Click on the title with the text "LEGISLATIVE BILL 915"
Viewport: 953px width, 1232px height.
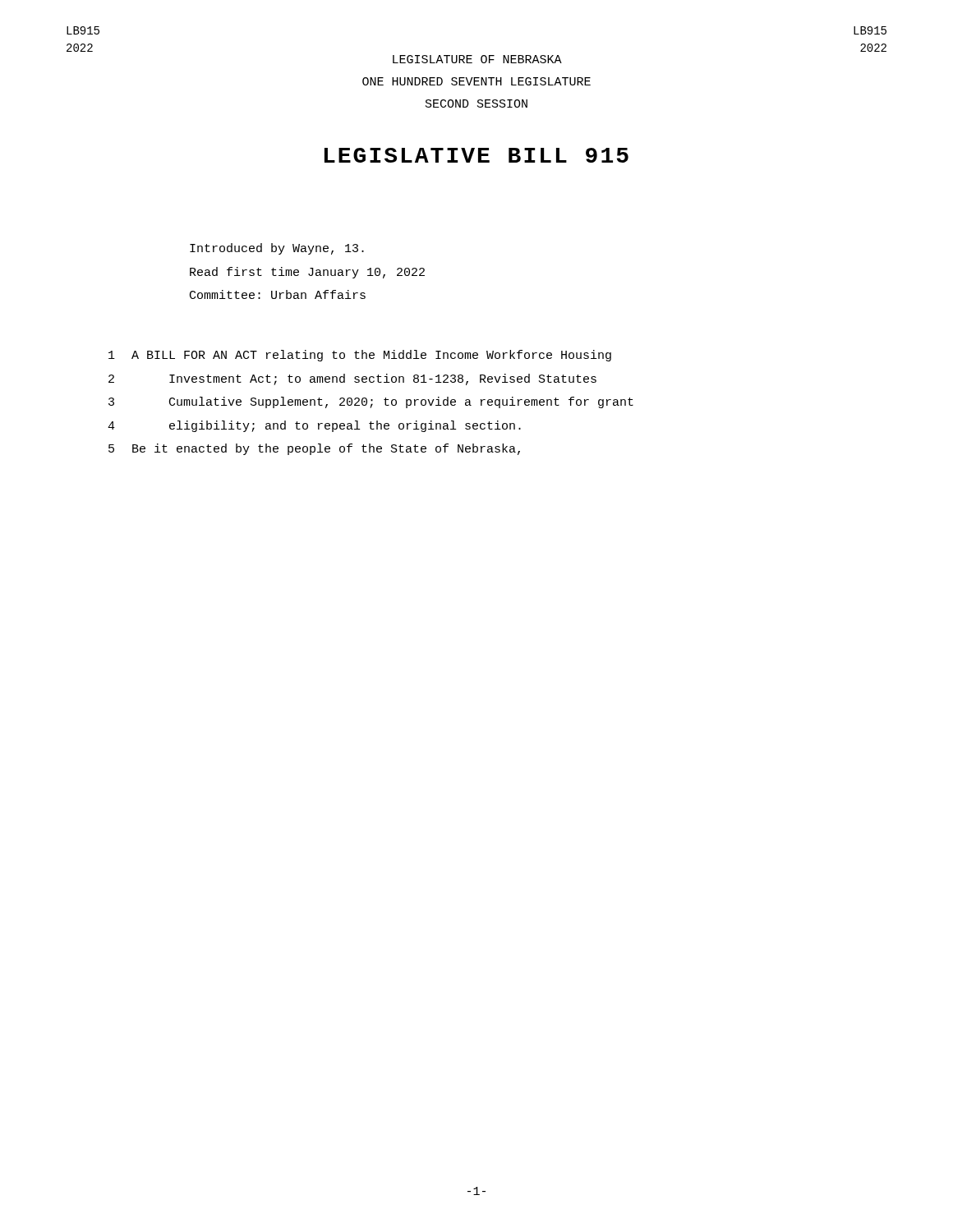pos(476,156)
